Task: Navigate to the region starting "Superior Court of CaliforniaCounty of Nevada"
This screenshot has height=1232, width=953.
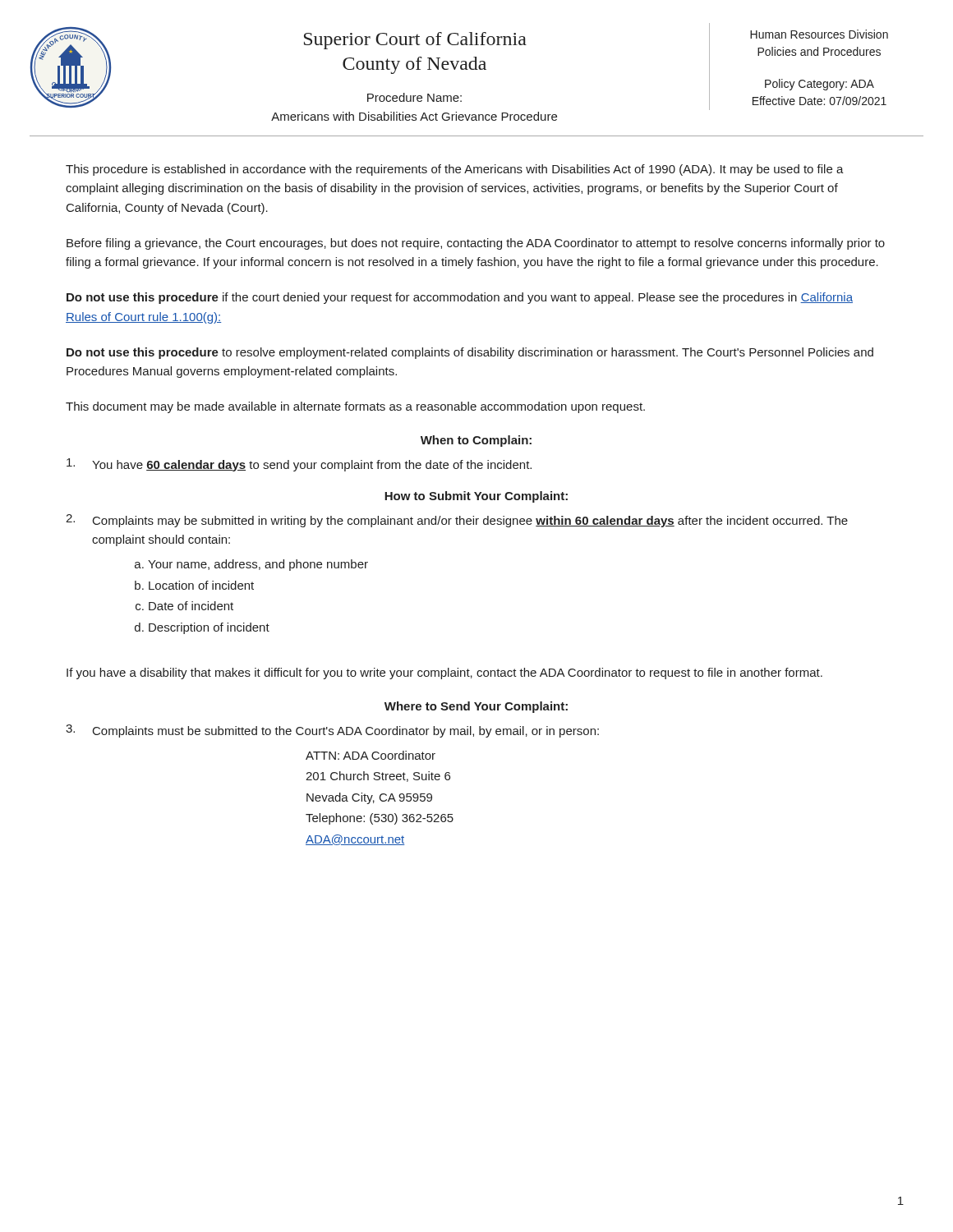Action: 415,51
